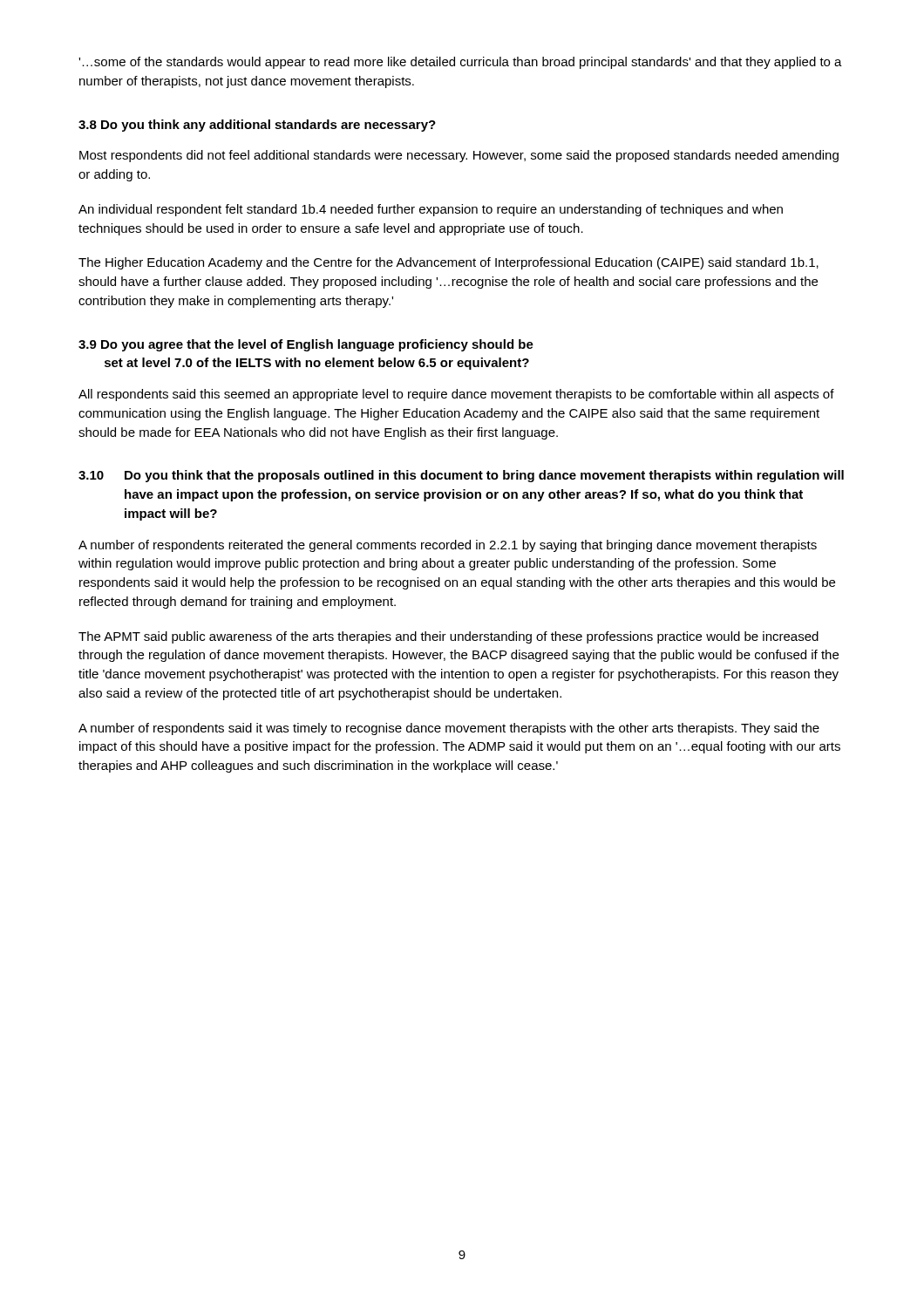The image size is (924, 1308).
Task: Select the text block with the text "All respondents said this seemed an"
Action: pyautogui.click(x=456, y=413)
